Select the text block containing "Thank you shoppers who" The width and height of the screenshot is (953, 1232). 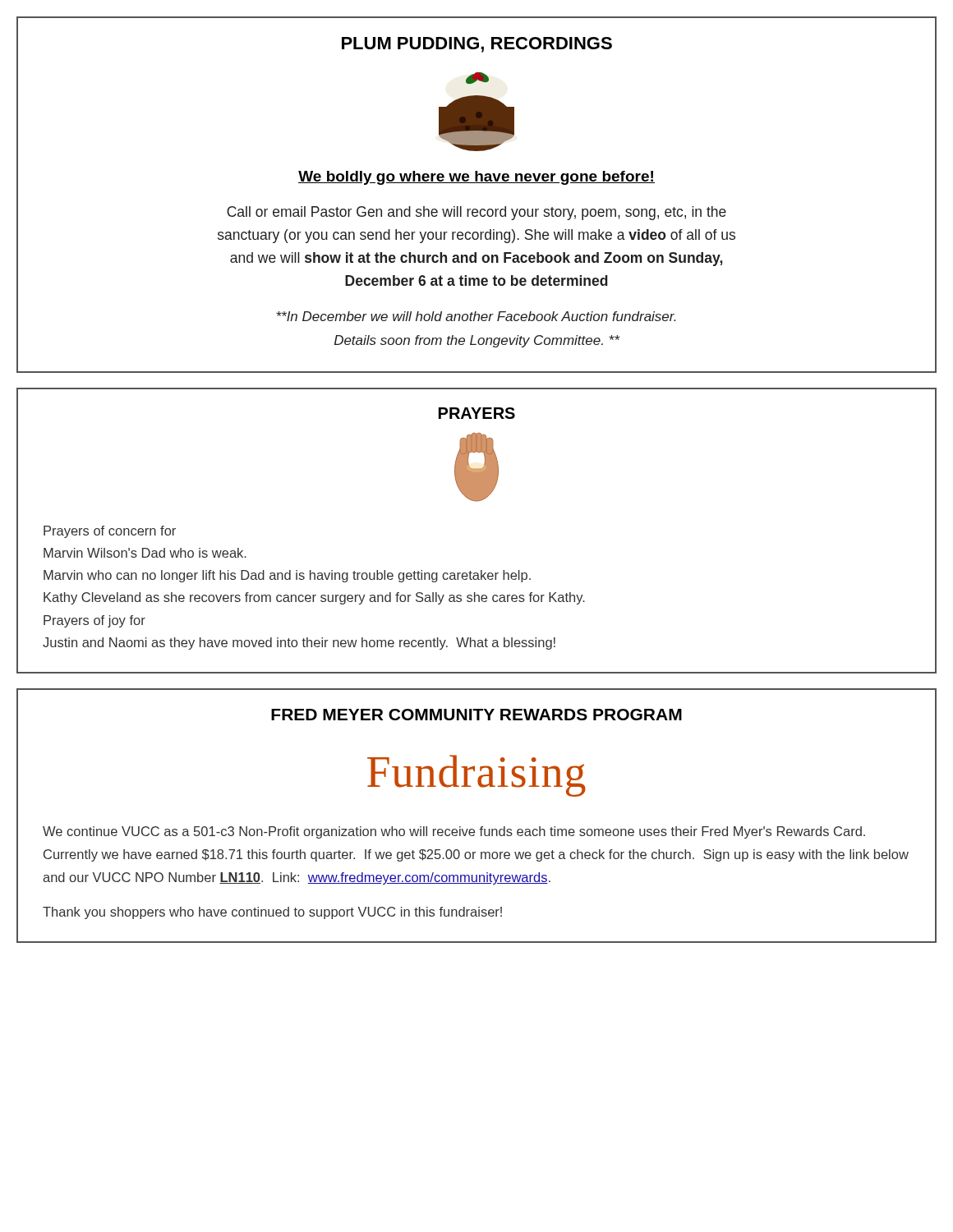coord(273,912)
